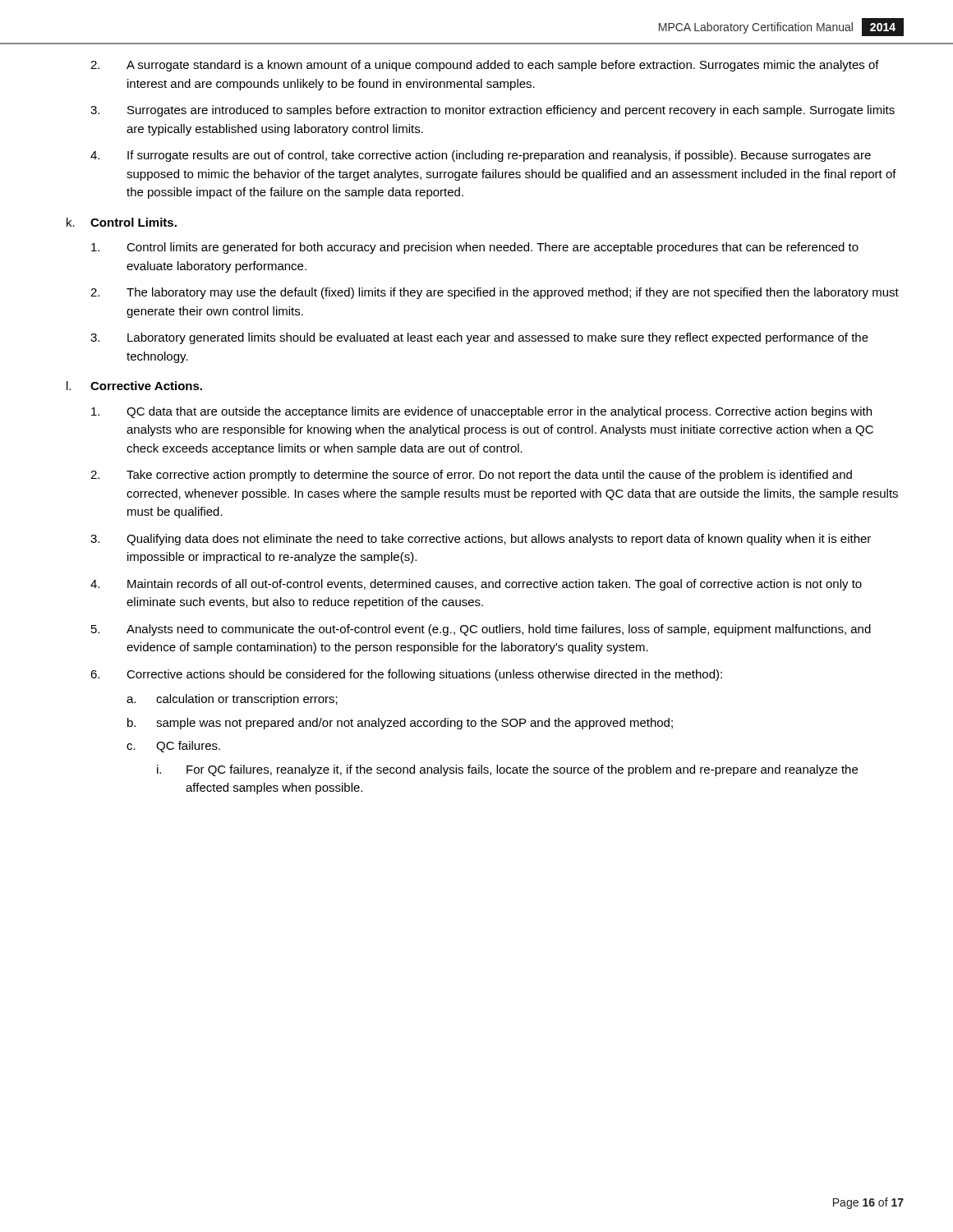953x1232 pixels.
Task: Where does it say "l. Corrective Actions."?
Action: tap(134, 386)
